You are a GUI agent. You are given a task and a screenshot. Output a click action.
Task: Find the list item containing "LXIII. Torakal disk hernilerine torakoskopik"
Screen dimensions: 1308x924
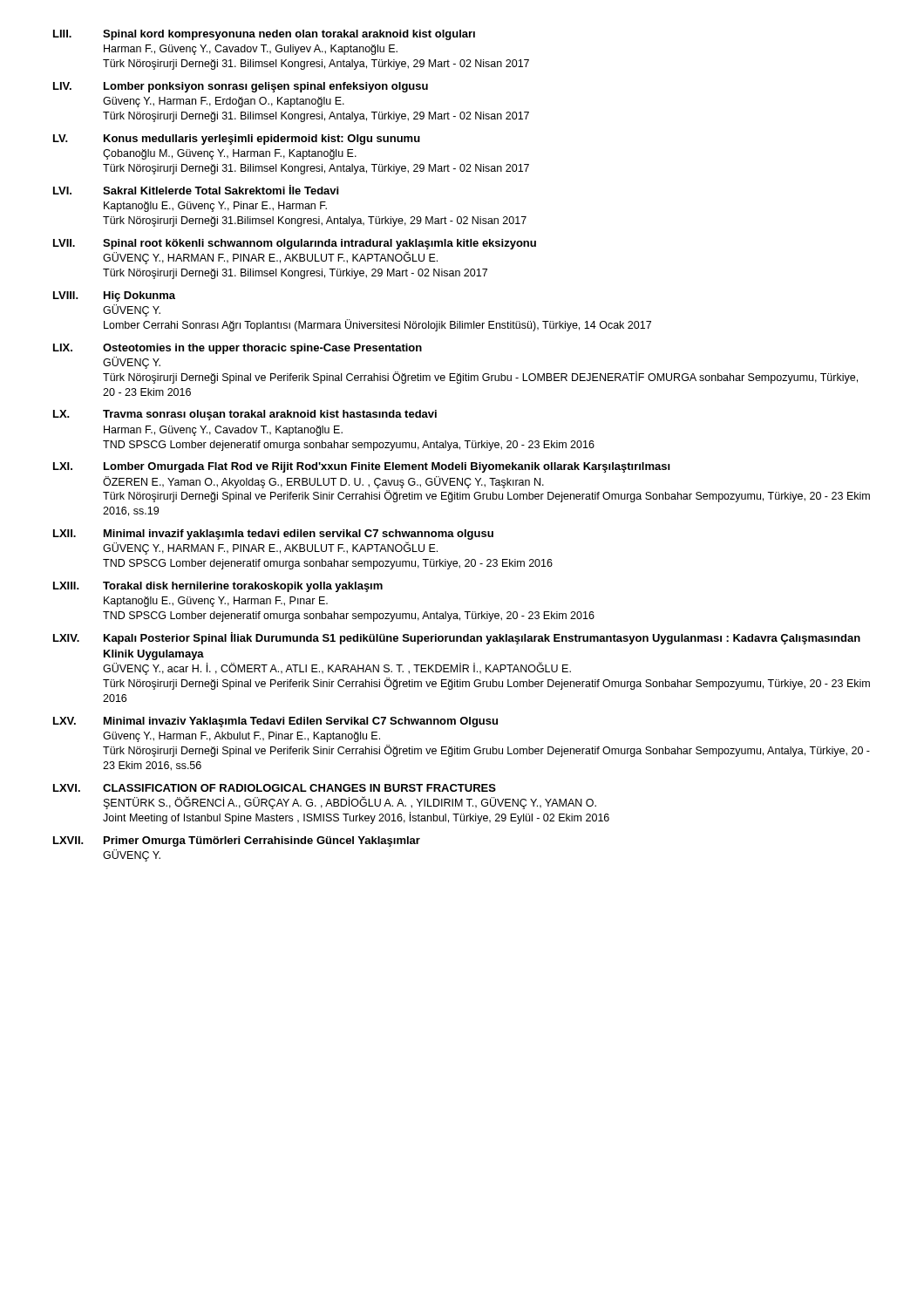462,601
